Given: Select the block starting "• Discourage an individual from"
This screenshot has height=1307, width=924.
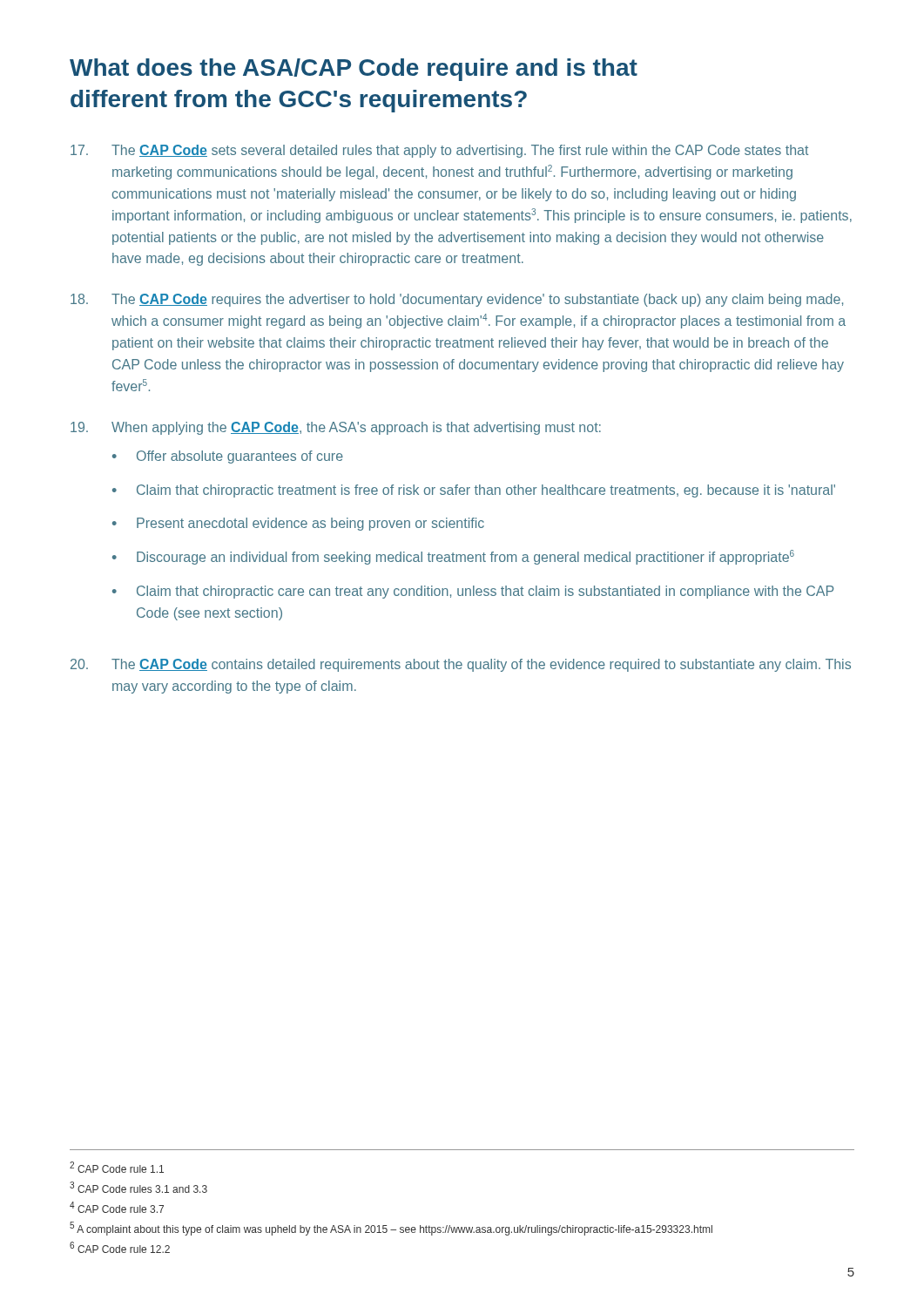Looking at the screenshot, I should 453,559.
